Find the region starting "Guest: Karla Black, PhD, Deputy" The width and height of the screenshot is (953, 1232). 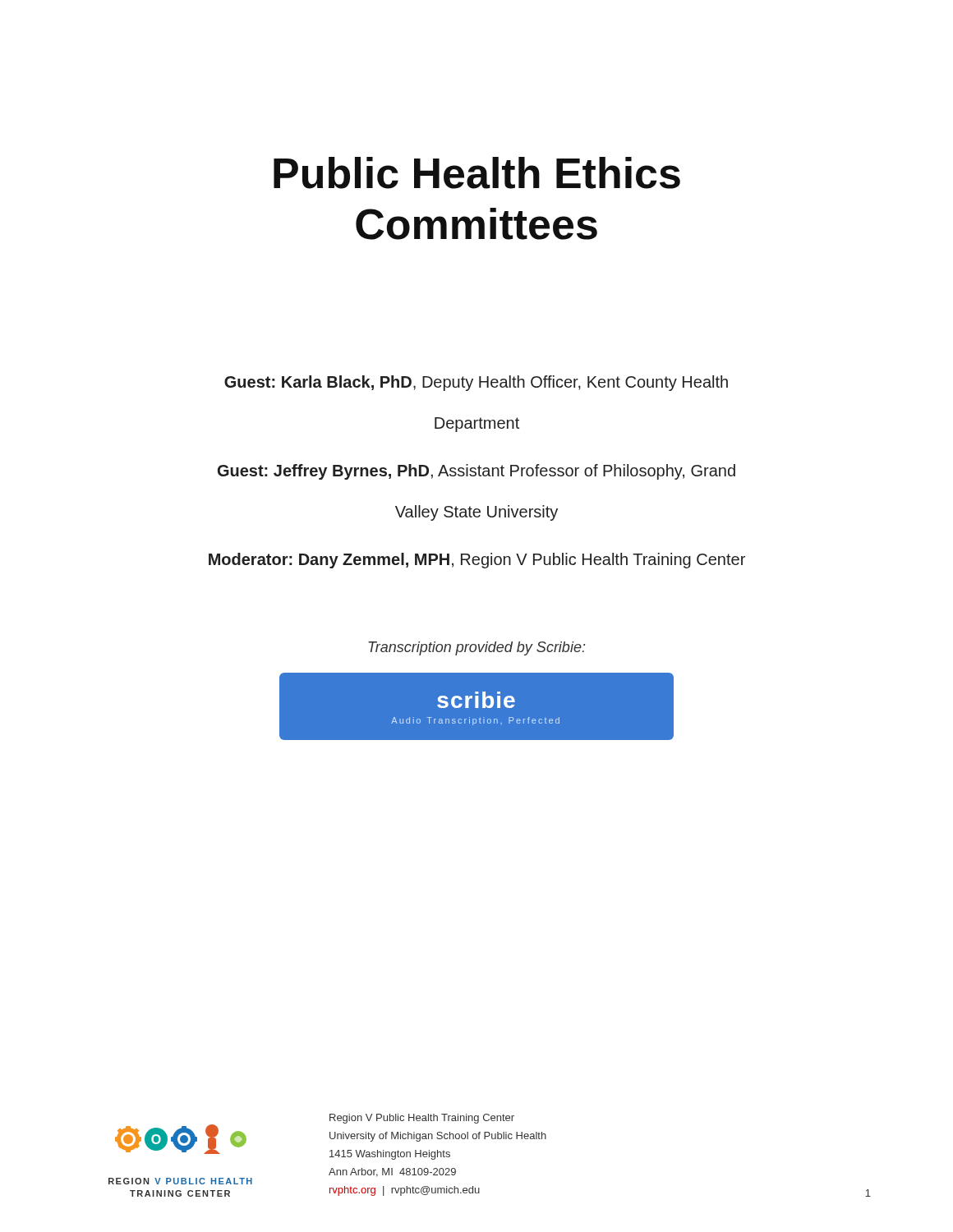coord(476,471)
